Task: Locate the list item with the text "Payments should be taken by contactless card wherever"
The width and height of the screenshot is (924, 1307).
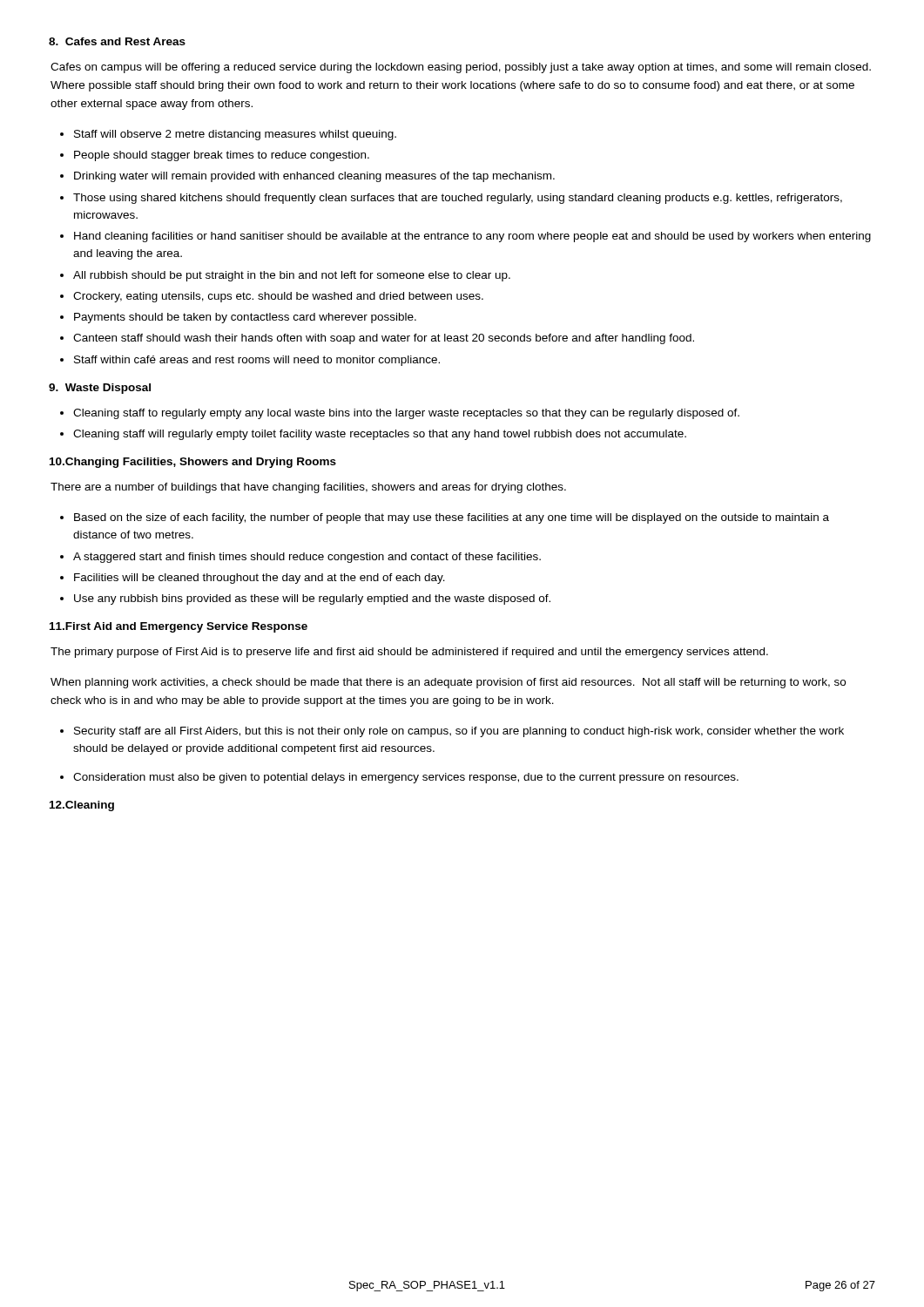Action: pos(245,317)
